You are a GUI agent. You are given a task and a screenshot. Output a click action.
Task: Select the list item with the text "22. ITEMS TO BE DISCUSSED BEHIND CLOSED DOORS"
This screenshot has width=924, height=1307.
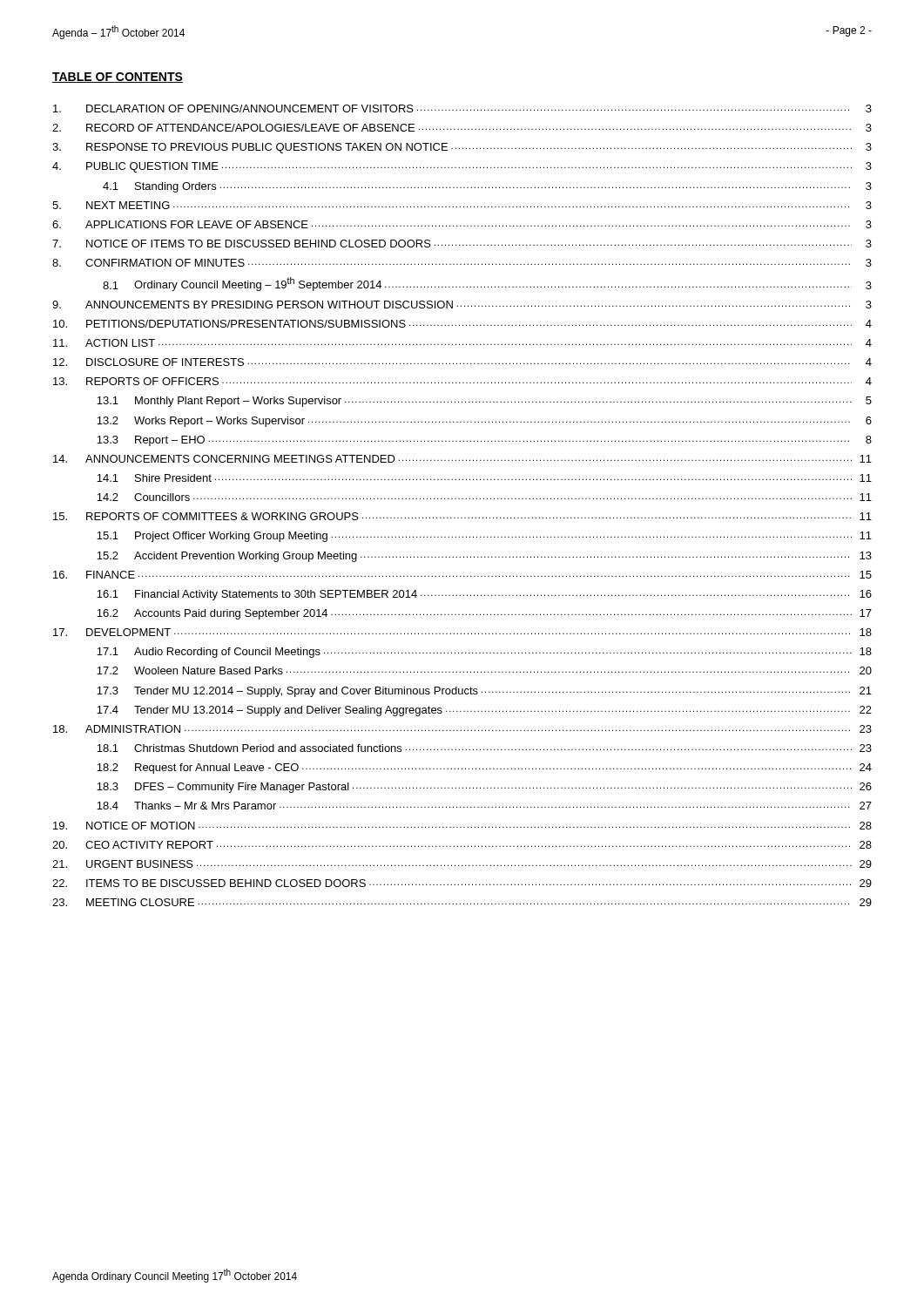(x=462, y=884)
